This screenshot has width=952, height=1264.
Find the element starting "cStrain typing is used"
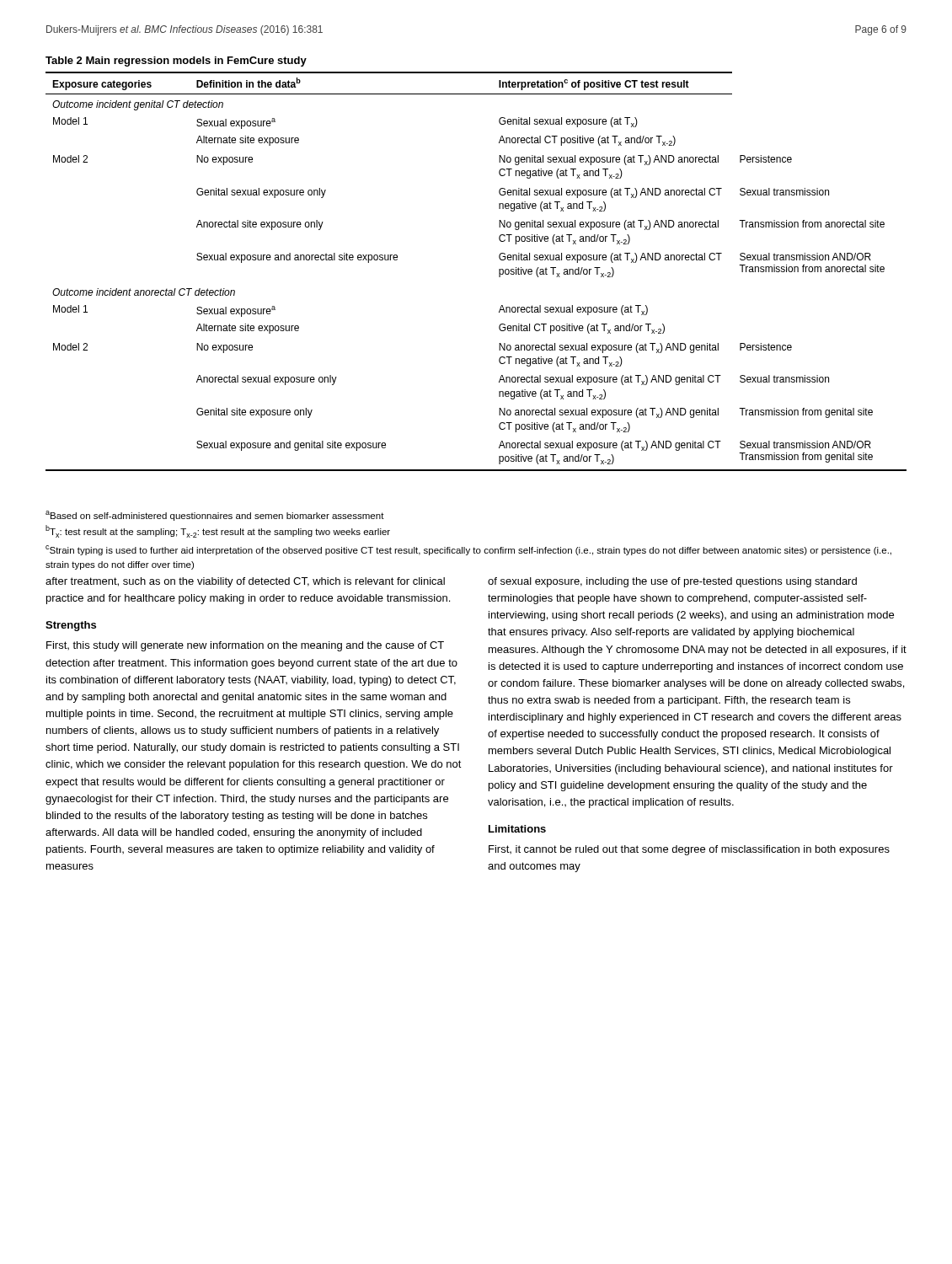(x=469, y=556)
